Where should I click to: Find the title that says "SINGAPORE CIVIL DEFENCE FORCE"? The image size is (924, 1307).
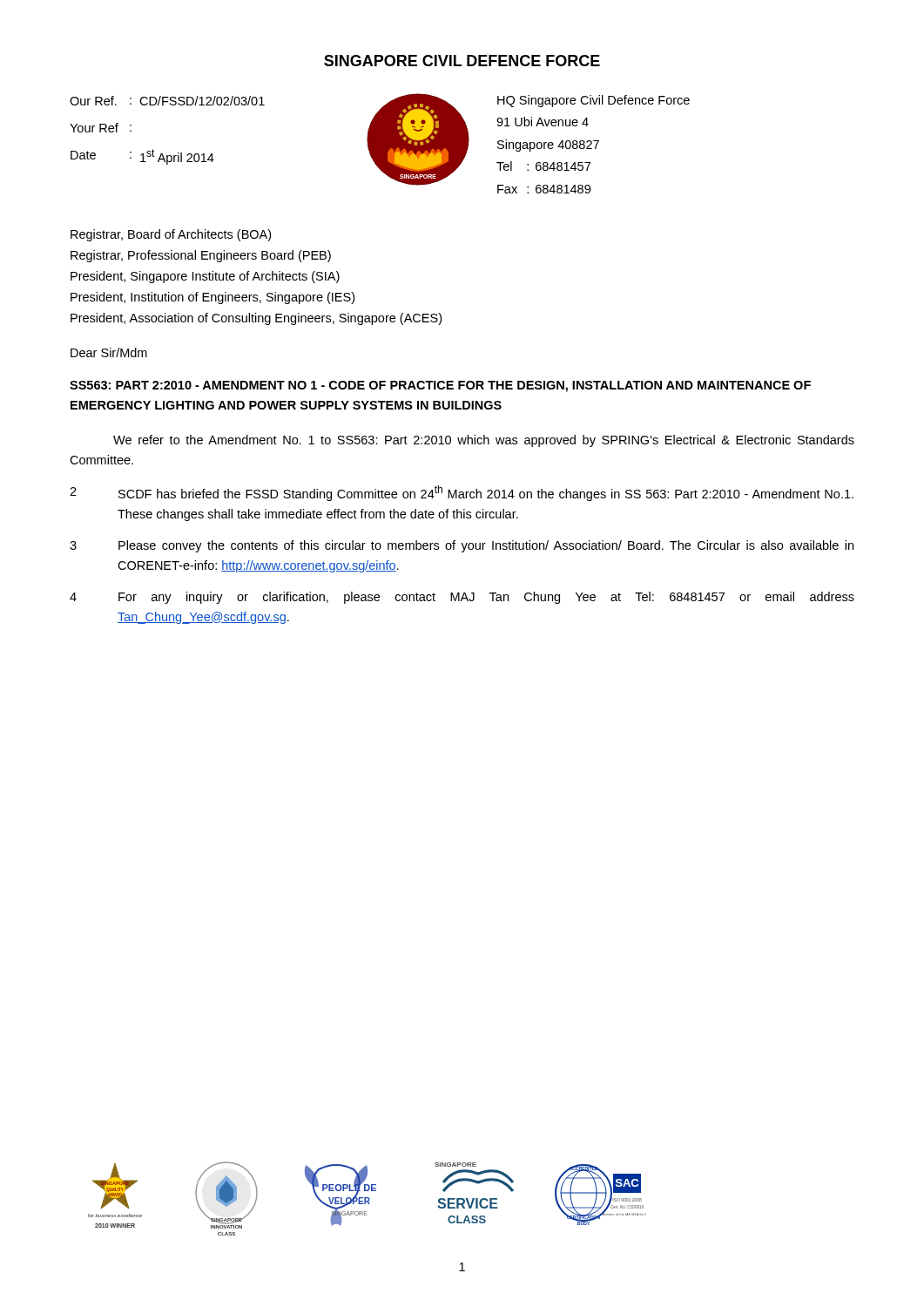pyautogui.click(x=462, y=61)
